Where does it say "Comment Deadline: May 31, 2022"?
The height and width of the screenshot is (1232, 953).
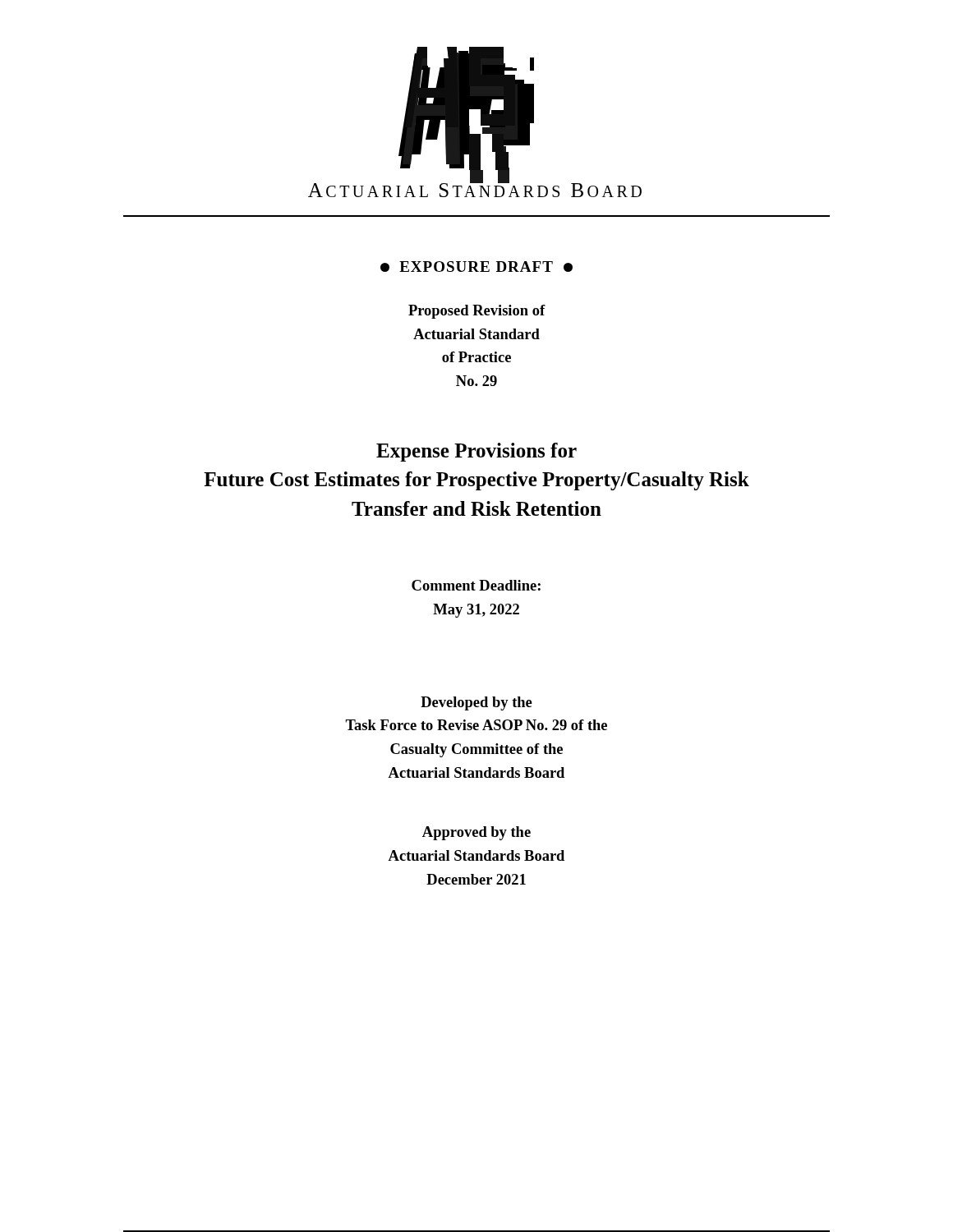coord(476,598)
